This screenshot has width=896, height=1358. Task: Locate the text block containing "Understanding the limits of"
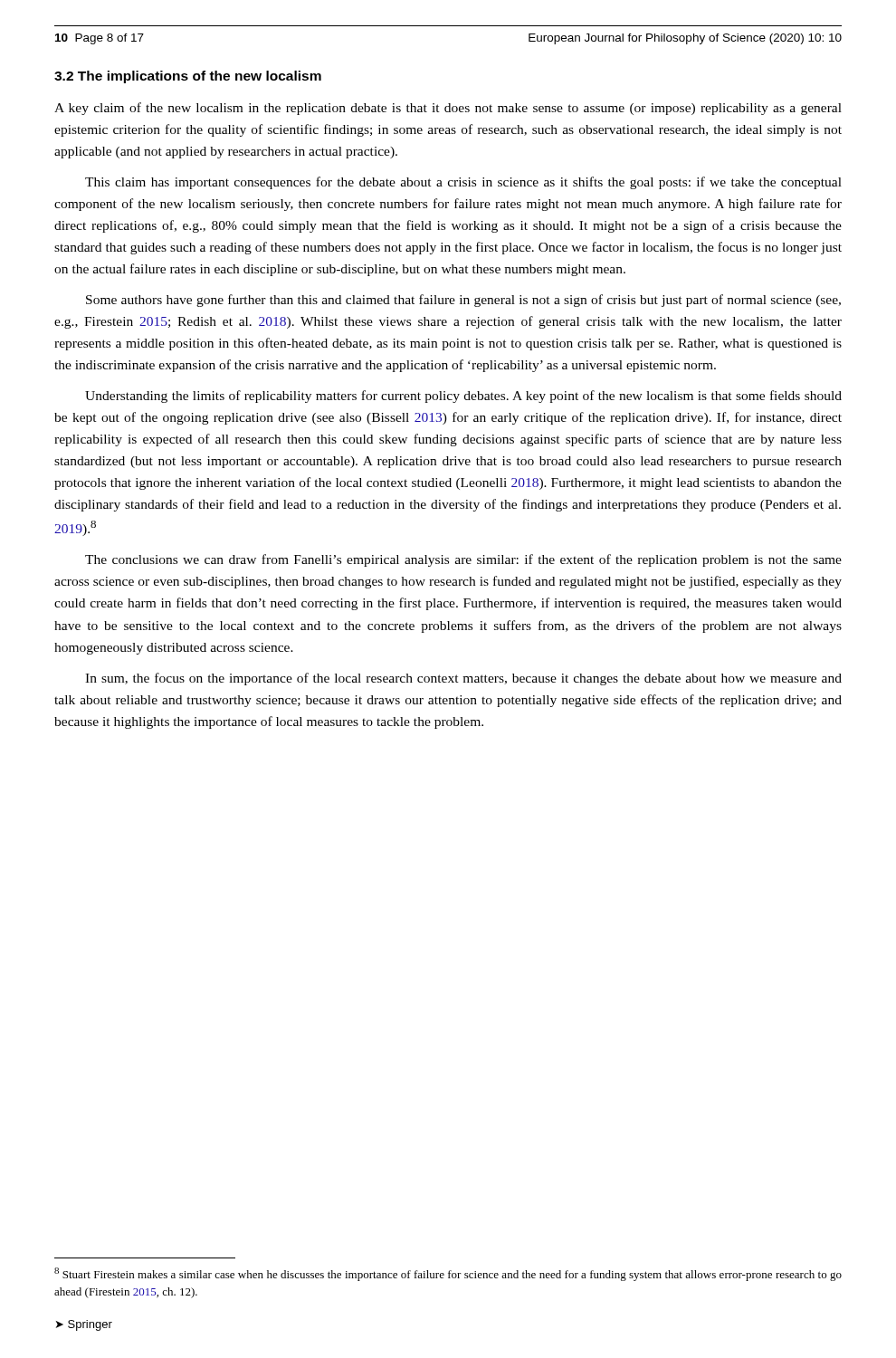(x=448, y=462)
